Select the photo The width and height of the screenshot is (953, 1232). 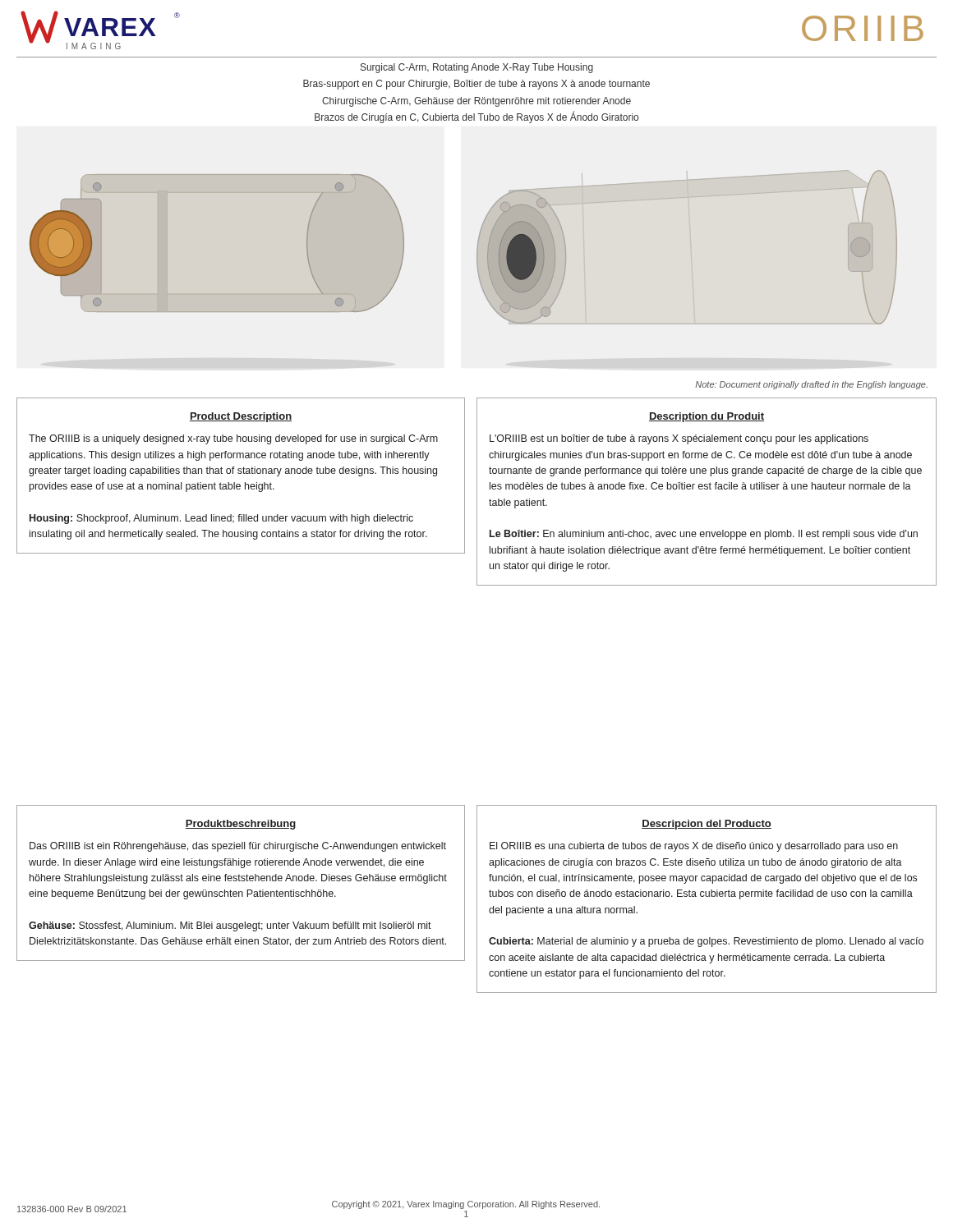pos(476,247)
